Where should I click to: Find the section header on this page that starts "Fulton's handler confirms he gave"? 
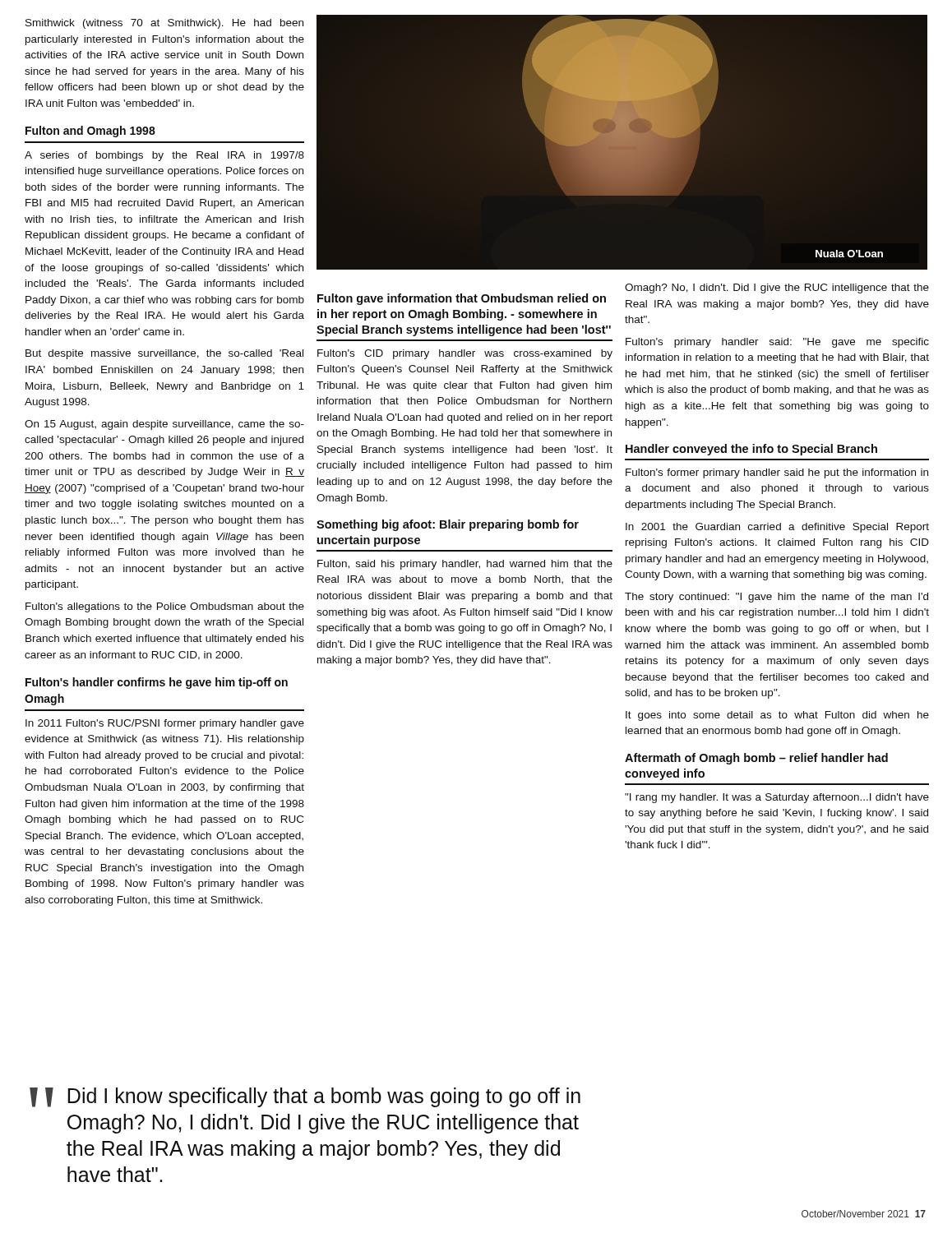[156, 691]
